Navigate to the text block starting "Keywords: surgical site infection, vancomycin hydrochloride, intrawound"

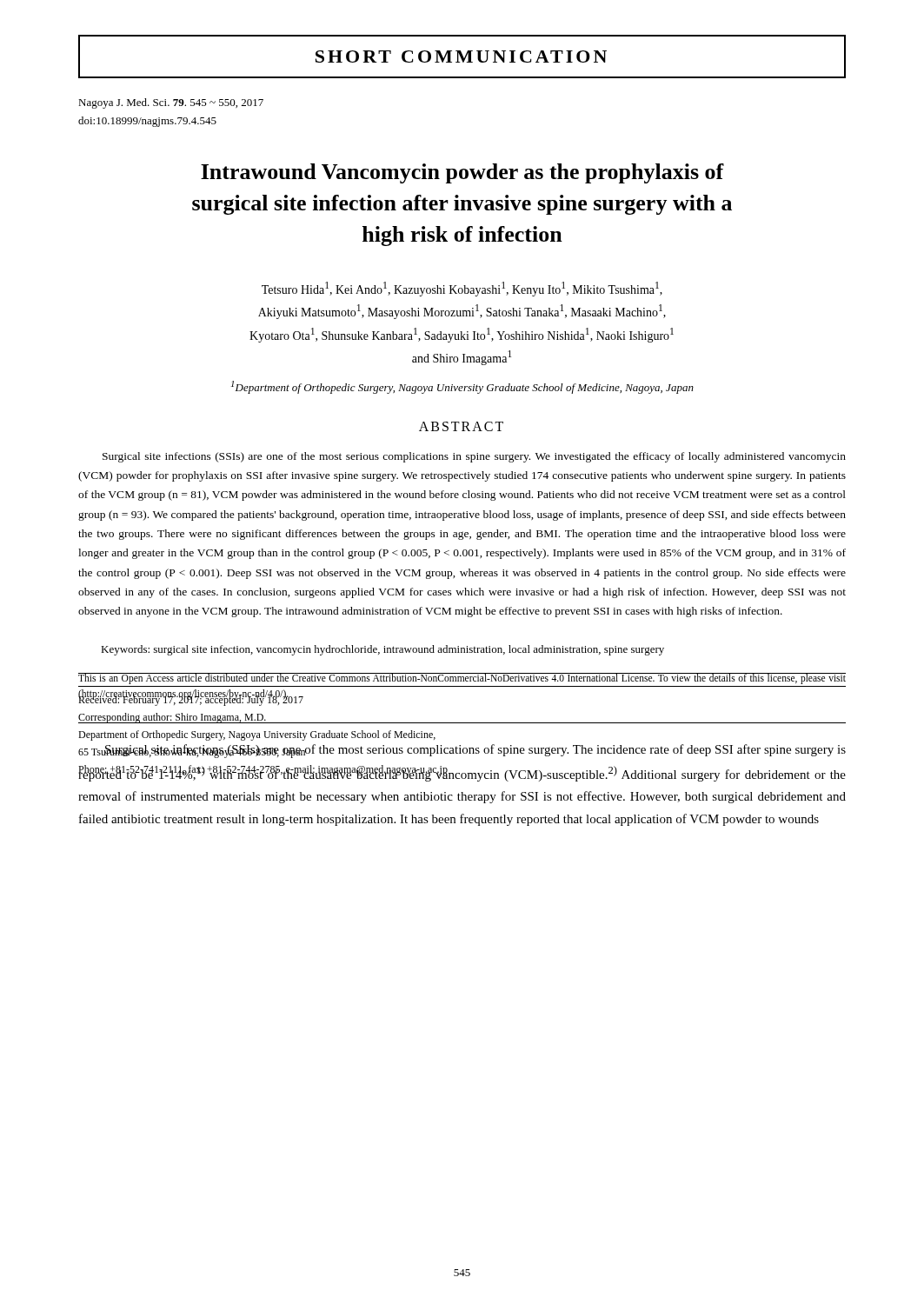click(x=383, y=649)
